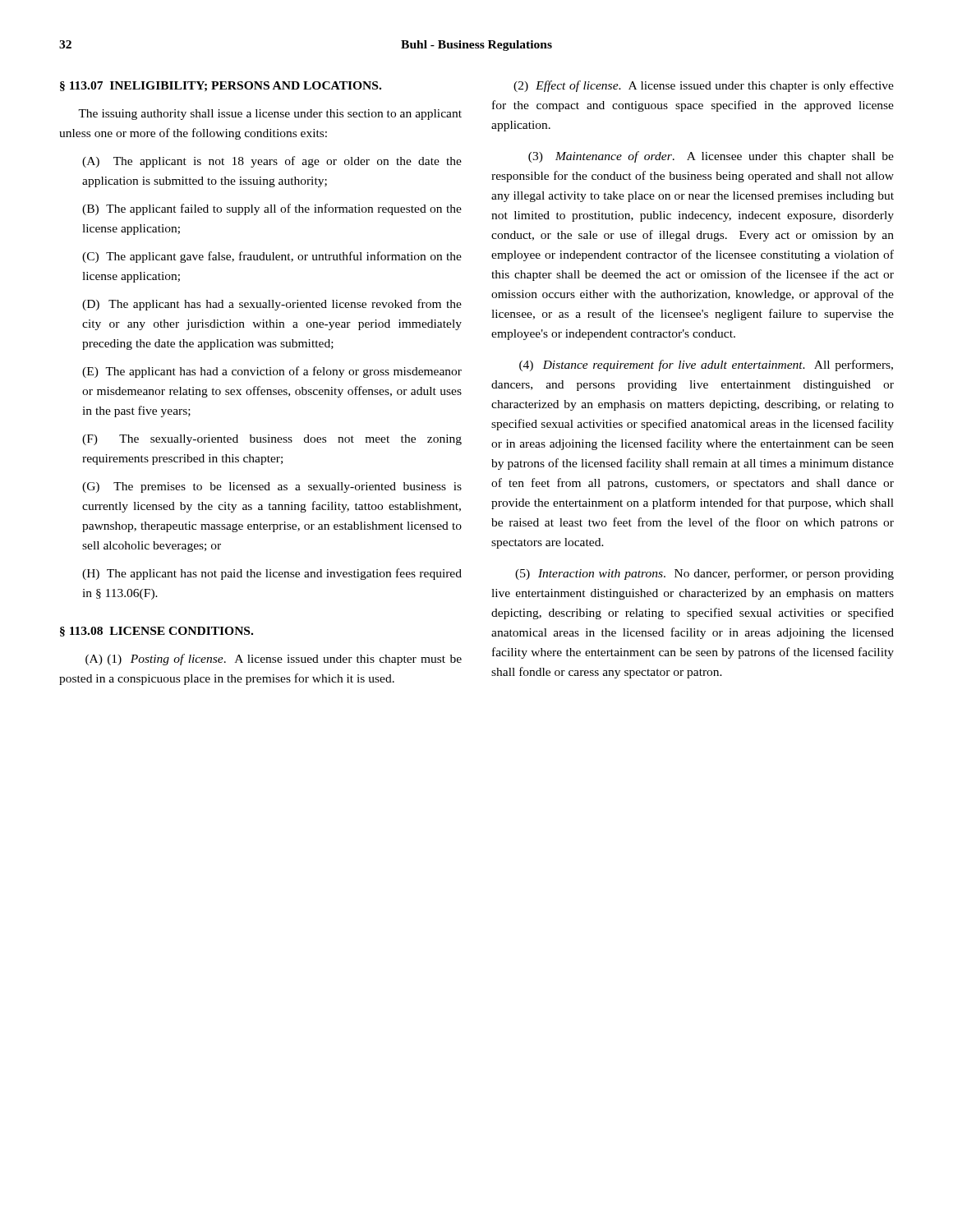Locate the region starting "(D) The applicant"
Viewport: 953px width, 1232px height.
[x=272, y=323]
